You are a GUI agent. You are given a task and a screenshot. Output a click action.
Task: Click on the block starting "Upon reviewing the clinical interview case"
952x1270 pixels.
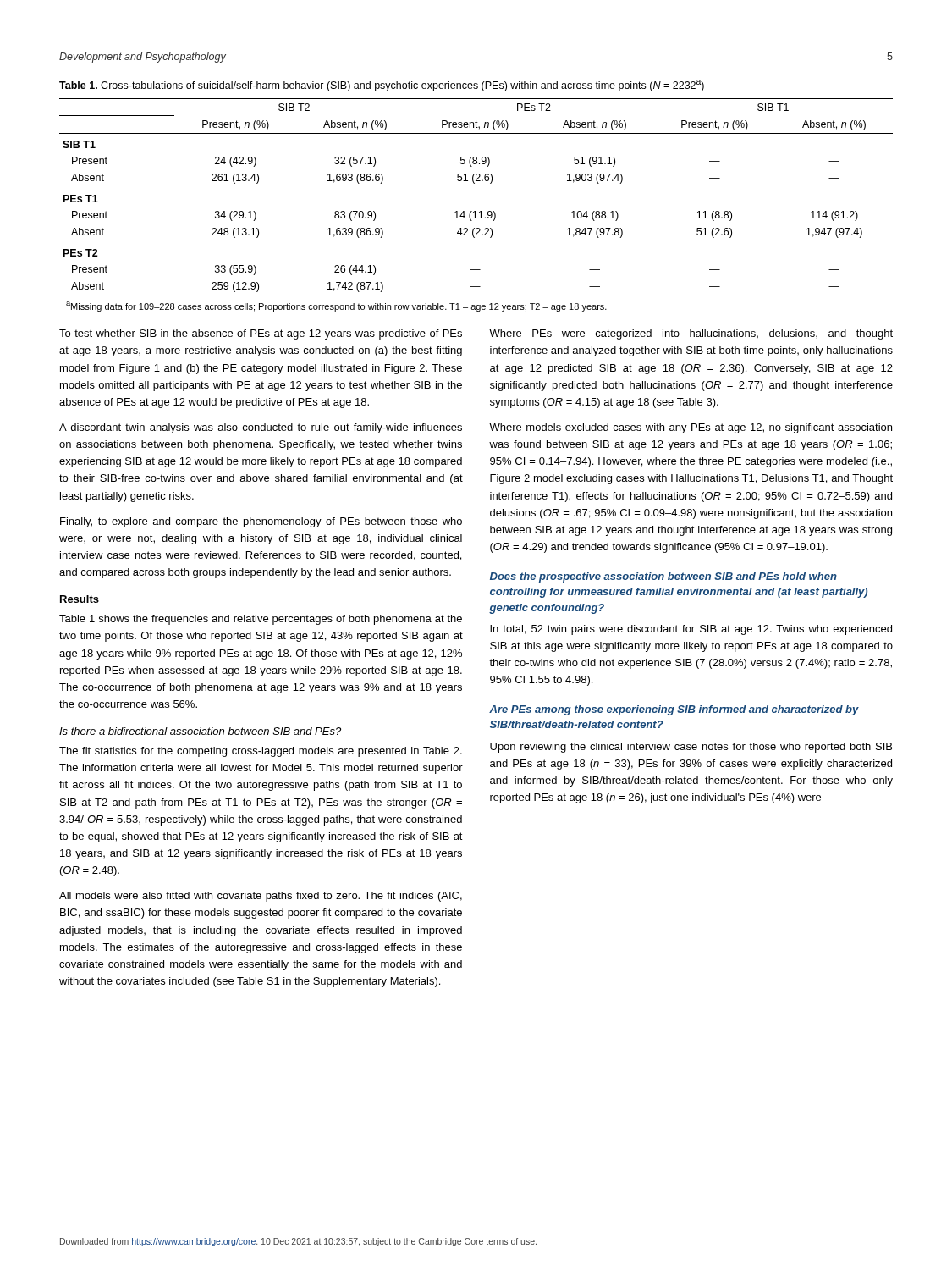691,772
